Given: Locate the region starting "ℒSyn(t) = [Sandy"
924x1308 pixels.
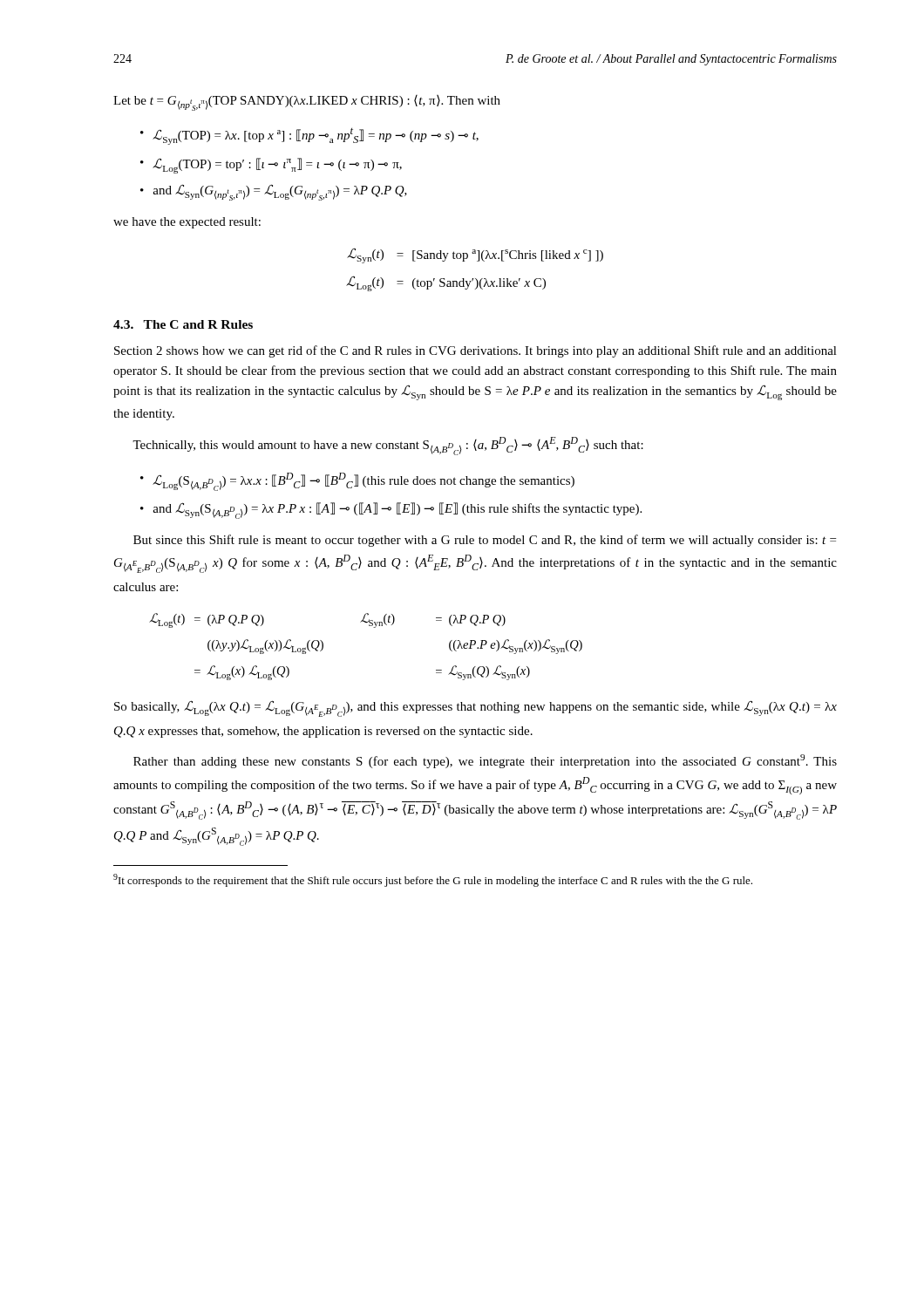Looking at the screenshot, I should click(x=475, y=269).
